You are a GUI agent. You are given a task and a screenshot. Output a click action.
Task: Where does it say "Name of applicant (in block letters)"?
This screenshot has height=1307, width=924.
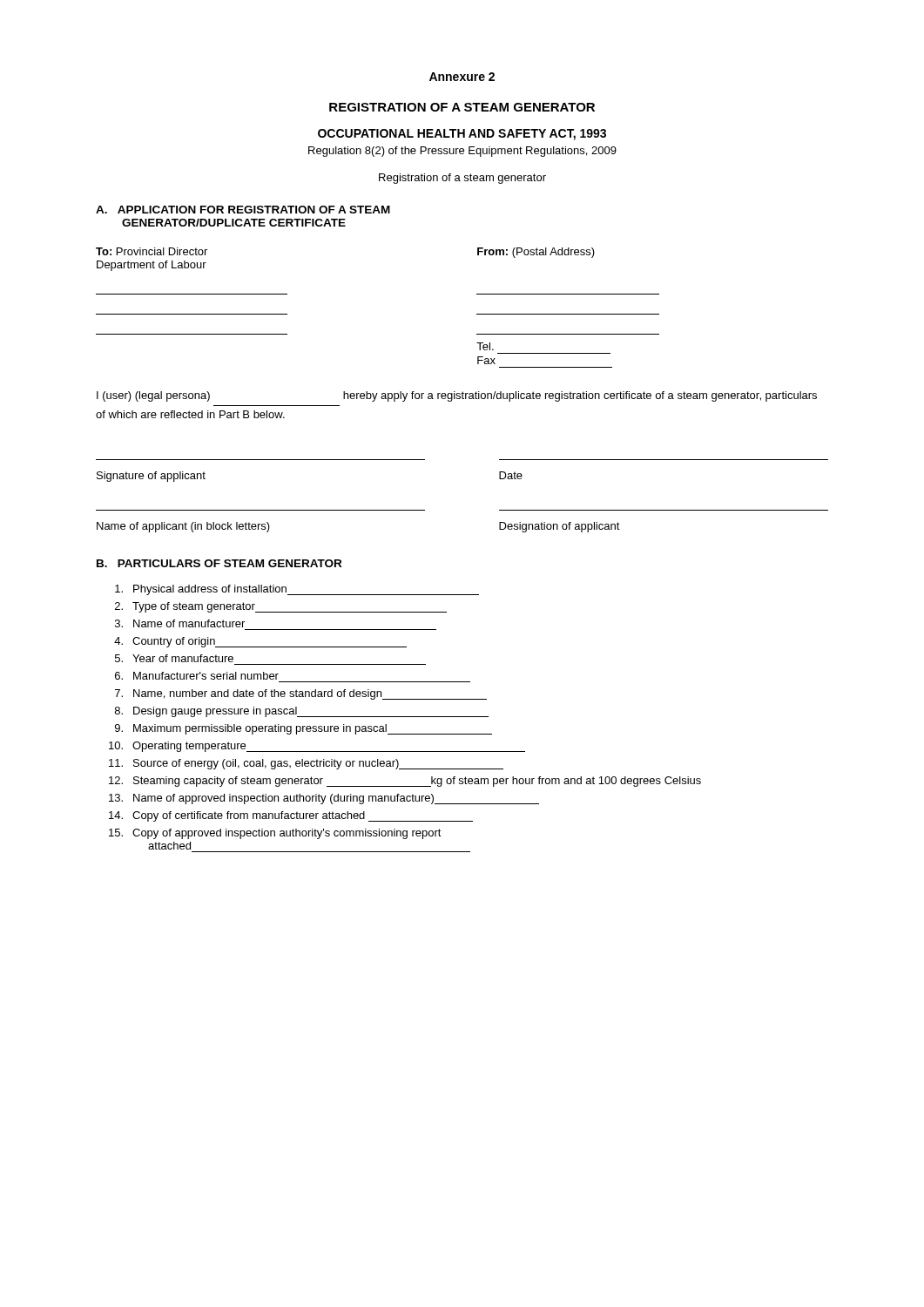[x=183, y=526]
